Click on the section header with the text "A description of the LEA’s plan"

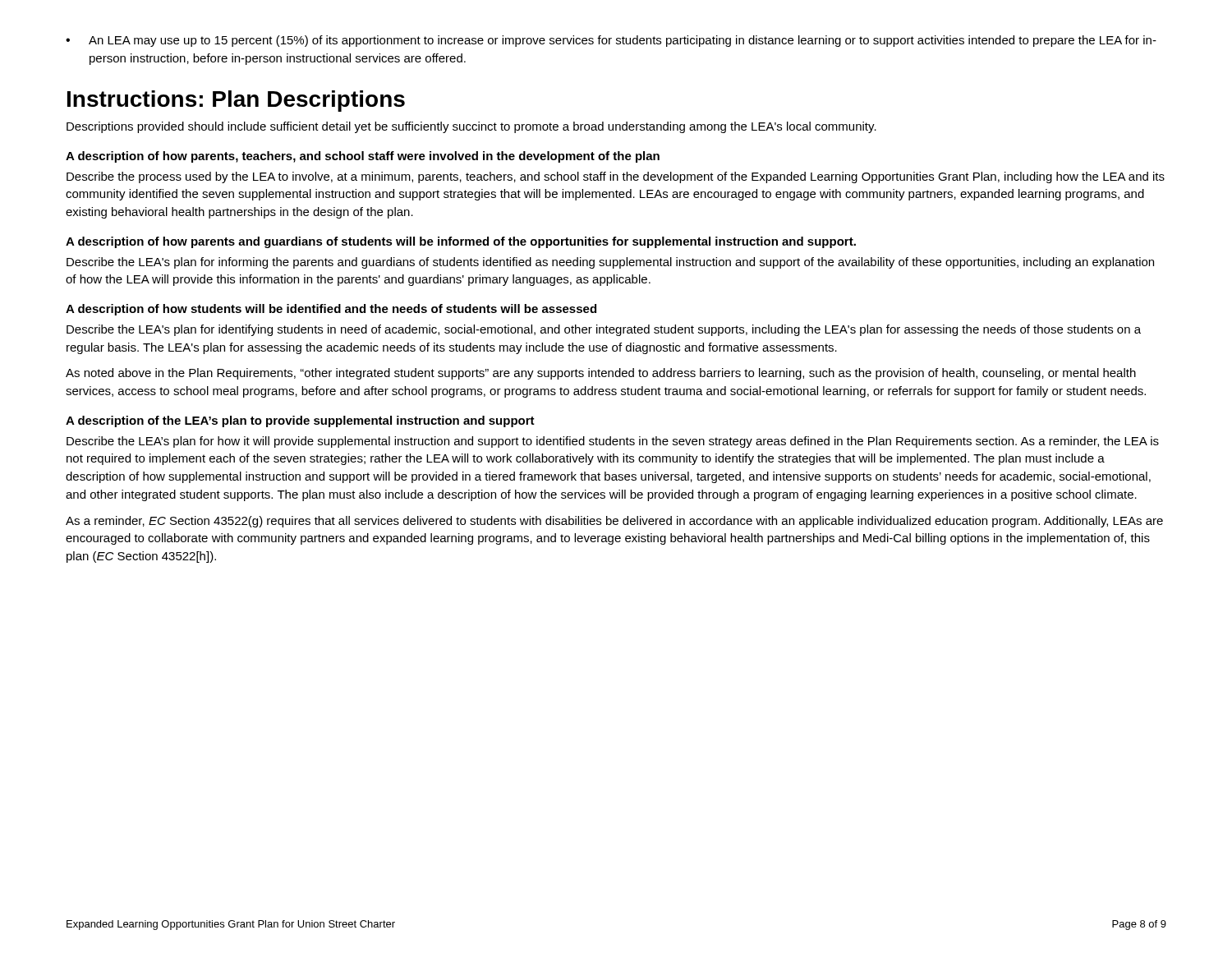[x=300, y=420]
